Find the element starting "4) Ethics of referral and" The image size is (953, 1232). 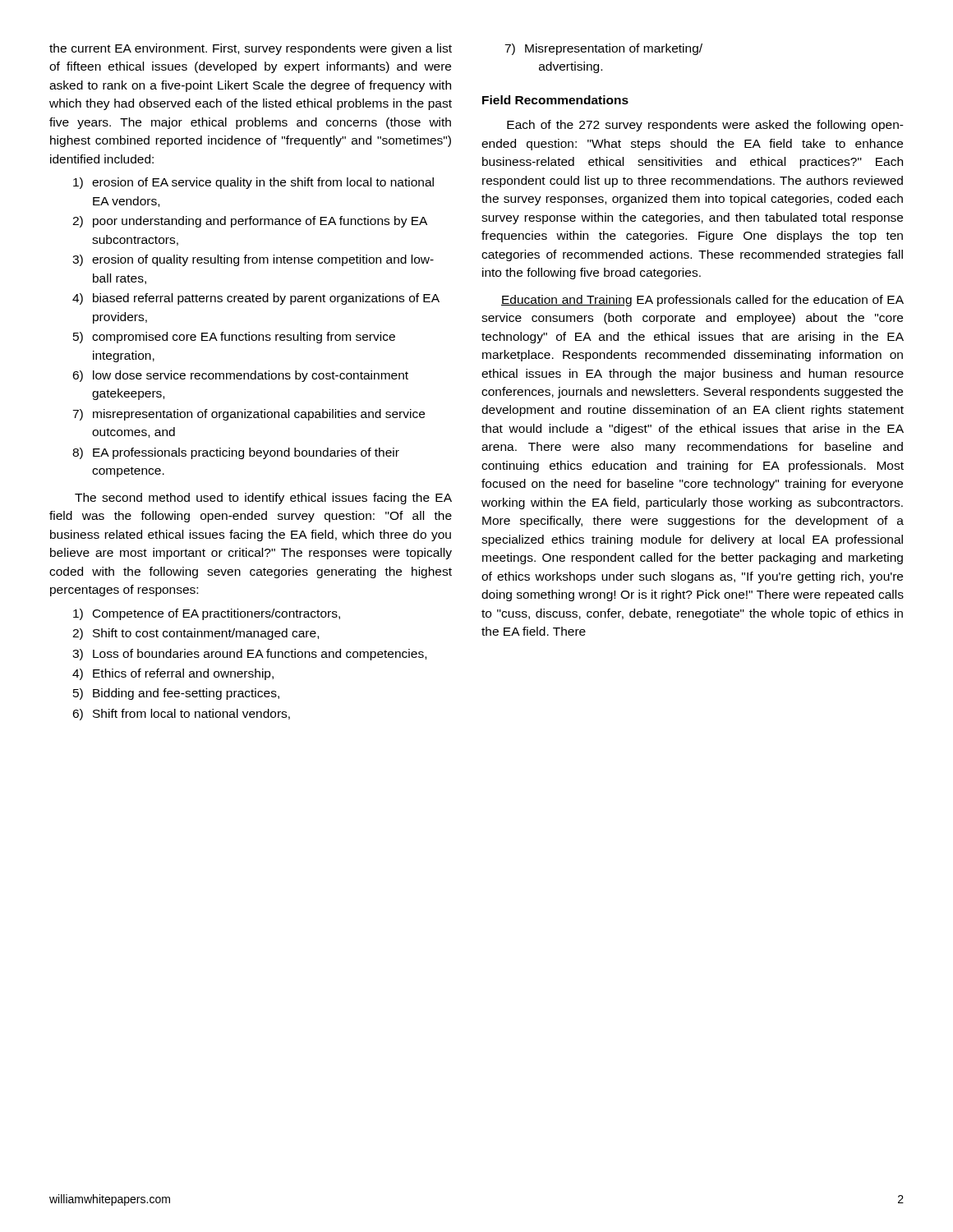point(173,674)
